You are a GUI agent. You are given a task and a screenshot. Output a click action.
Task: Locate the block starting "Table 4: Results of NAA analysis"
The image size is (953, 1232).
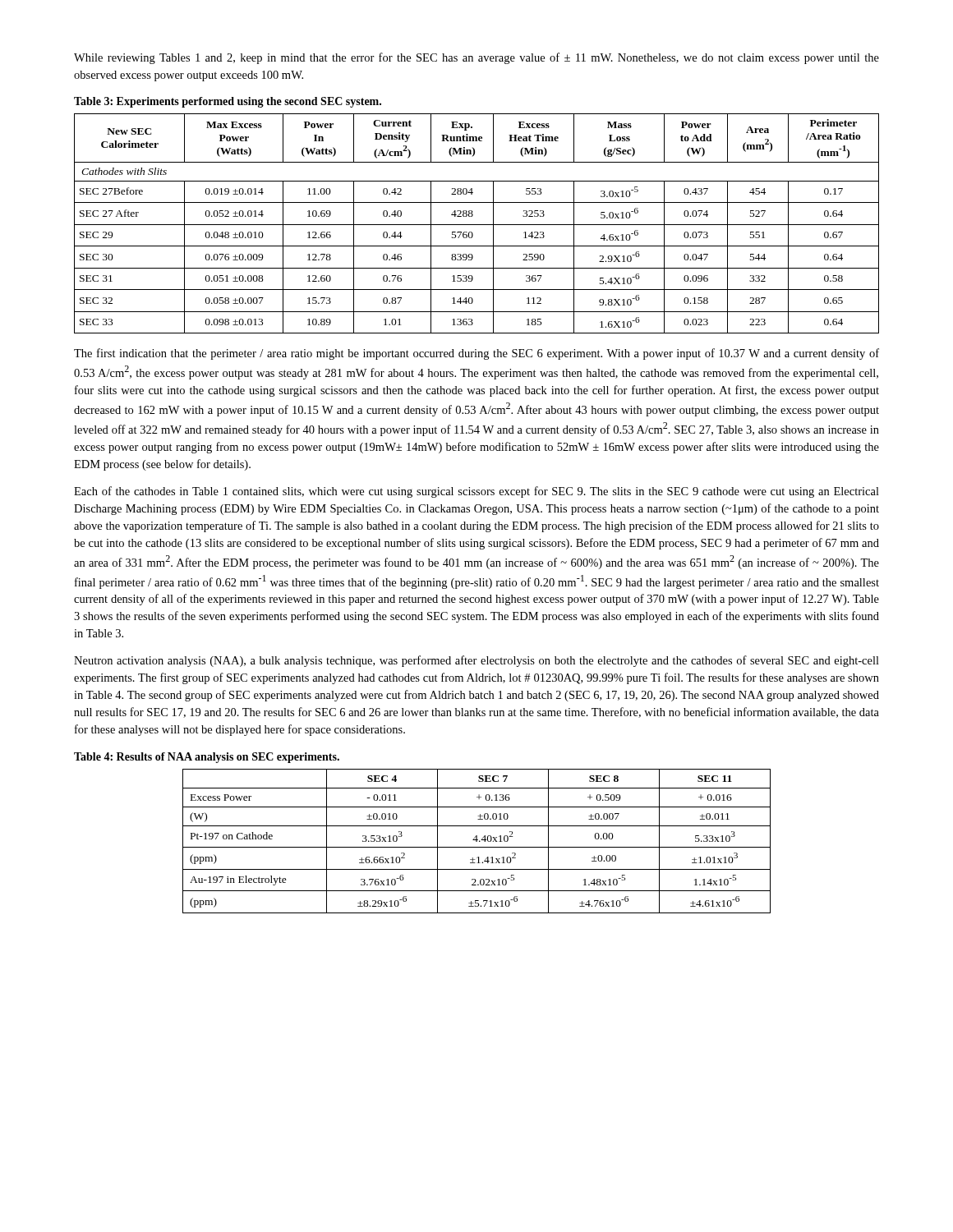[x=207, y=756]
